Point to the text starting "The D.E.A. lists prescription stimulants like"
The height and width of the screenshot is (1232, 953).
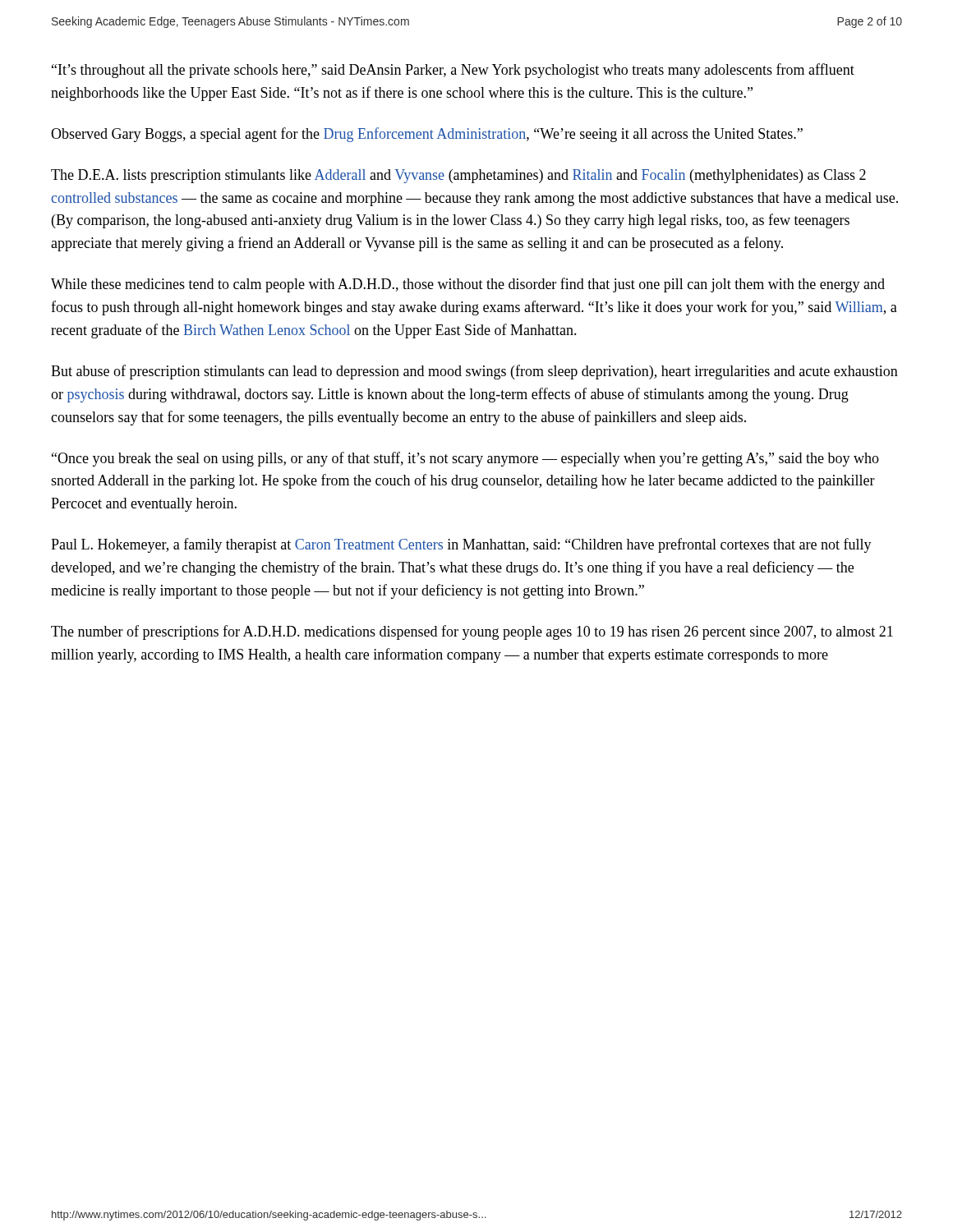(x=475, y=209)
